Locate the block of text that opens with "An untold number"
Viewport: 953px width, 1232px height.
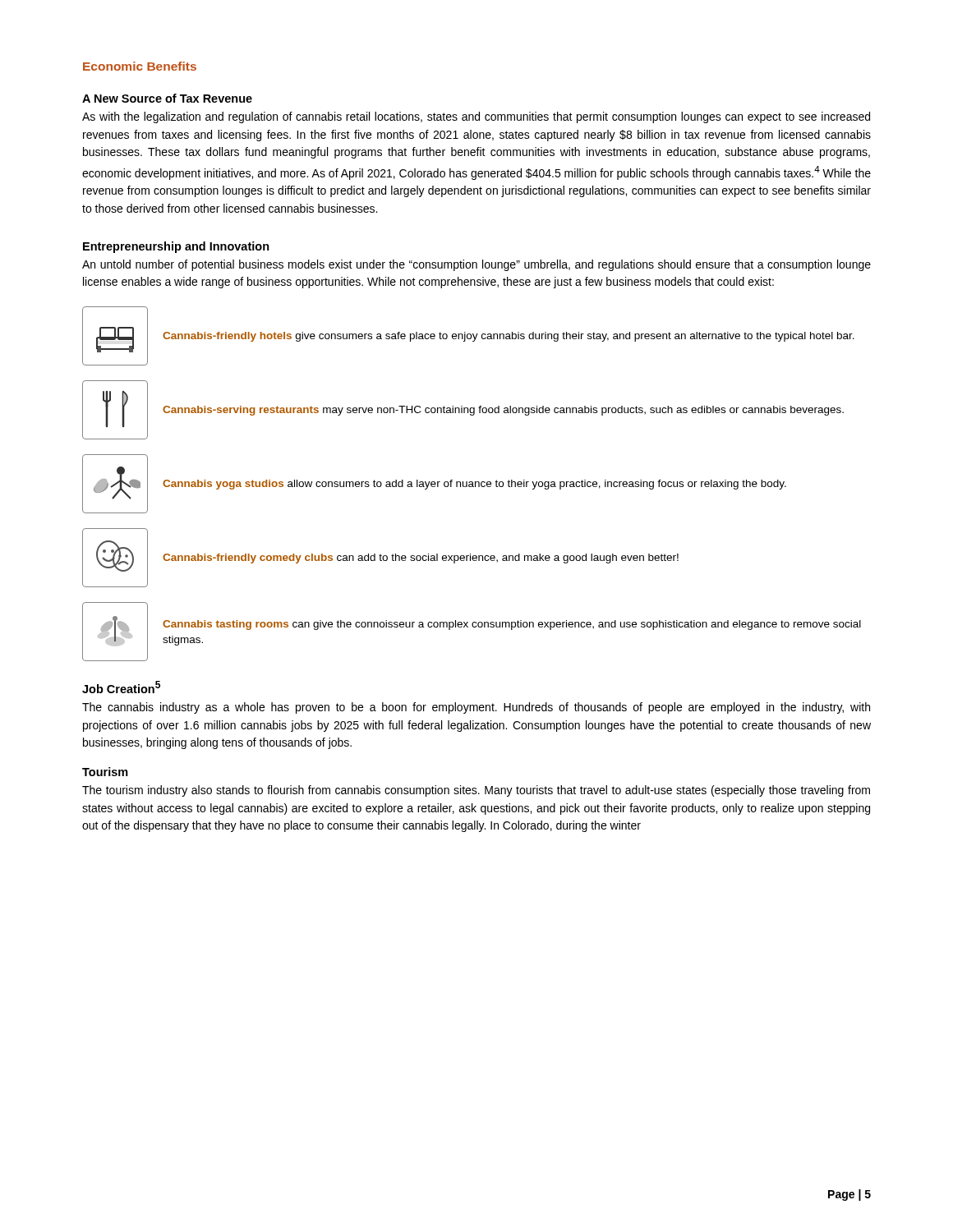[x=476, y=273]
